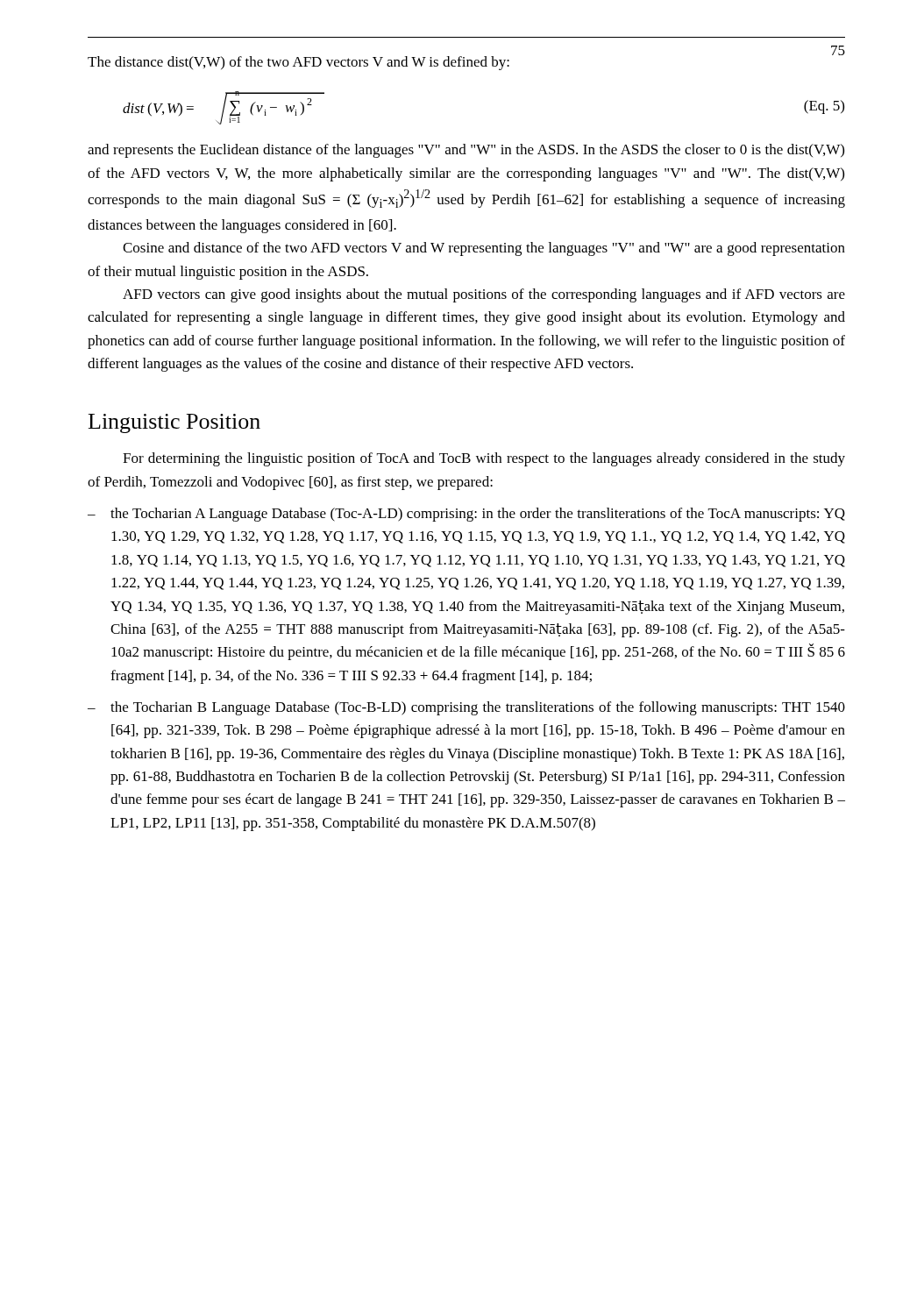This screenshot has width=924, height=1315.
Task: Where is the passage that starts "AFD vectors can give good insights about the"?
Action: (466, 329)
